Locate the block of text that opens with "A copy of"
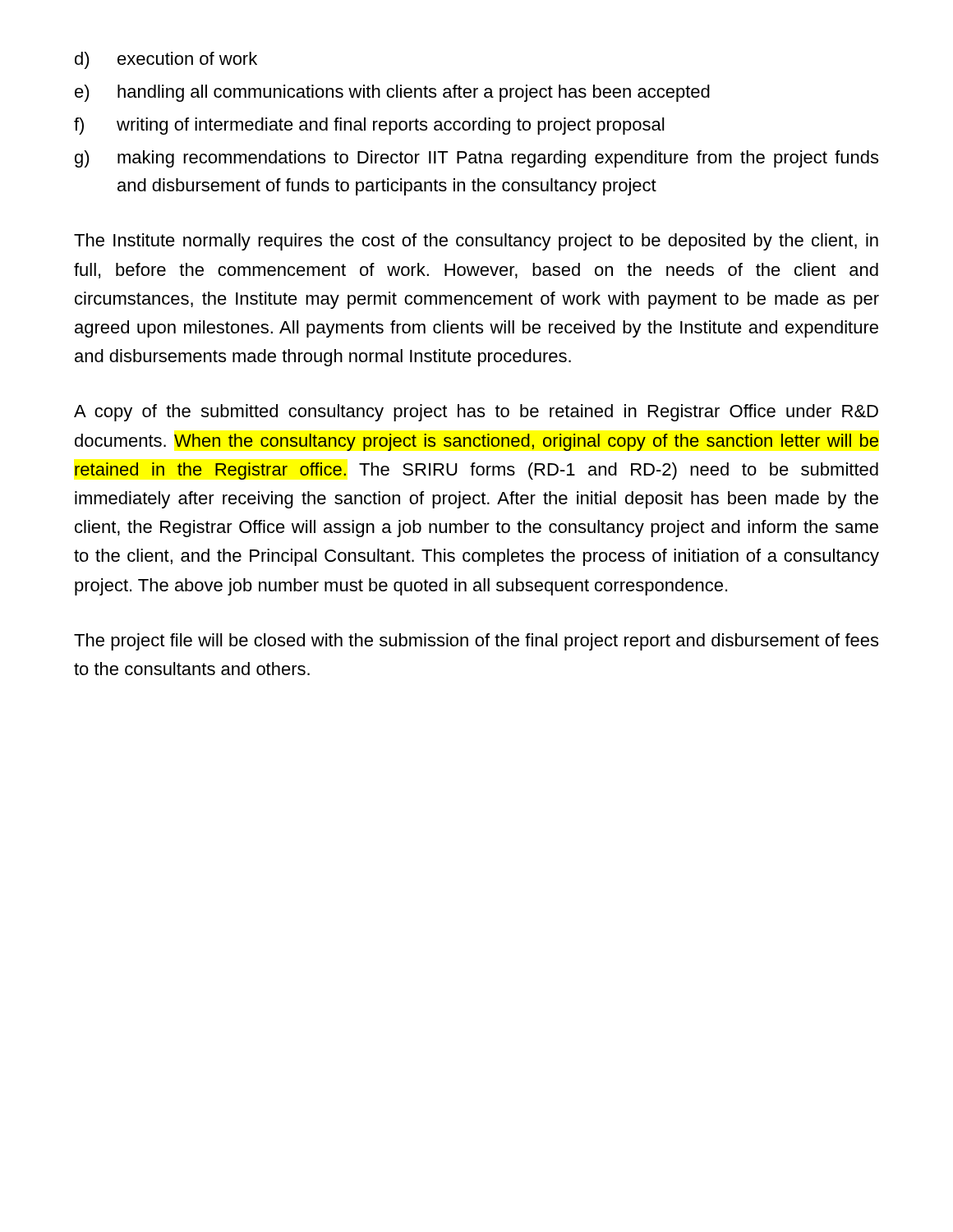Image resolution: width=953 pixels, height=1232 pixels. pyautogui.click(x=476, y=498)
